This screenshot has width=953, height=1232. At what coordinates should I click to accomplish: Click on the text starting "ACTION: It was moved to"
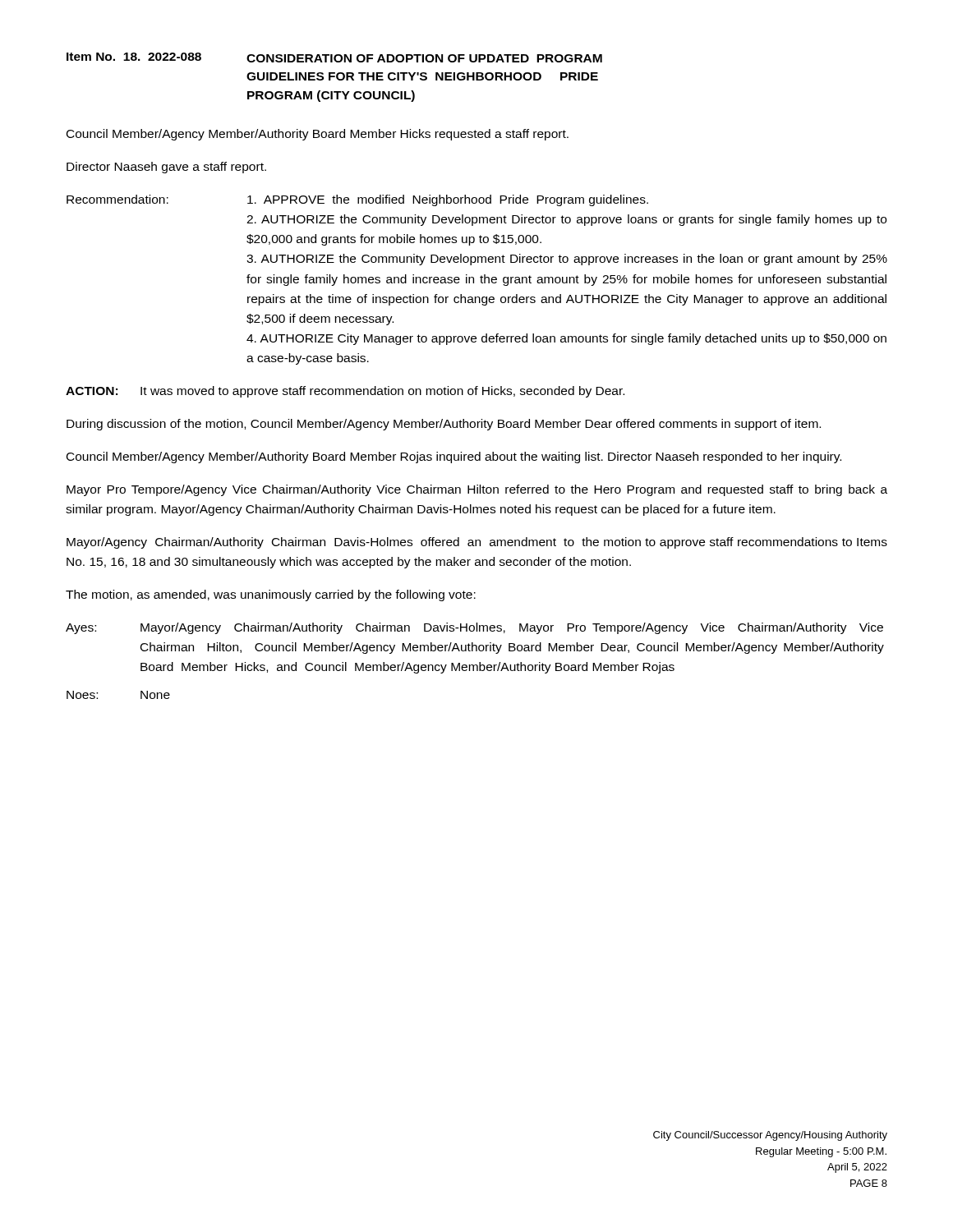[x=476, y=391]
